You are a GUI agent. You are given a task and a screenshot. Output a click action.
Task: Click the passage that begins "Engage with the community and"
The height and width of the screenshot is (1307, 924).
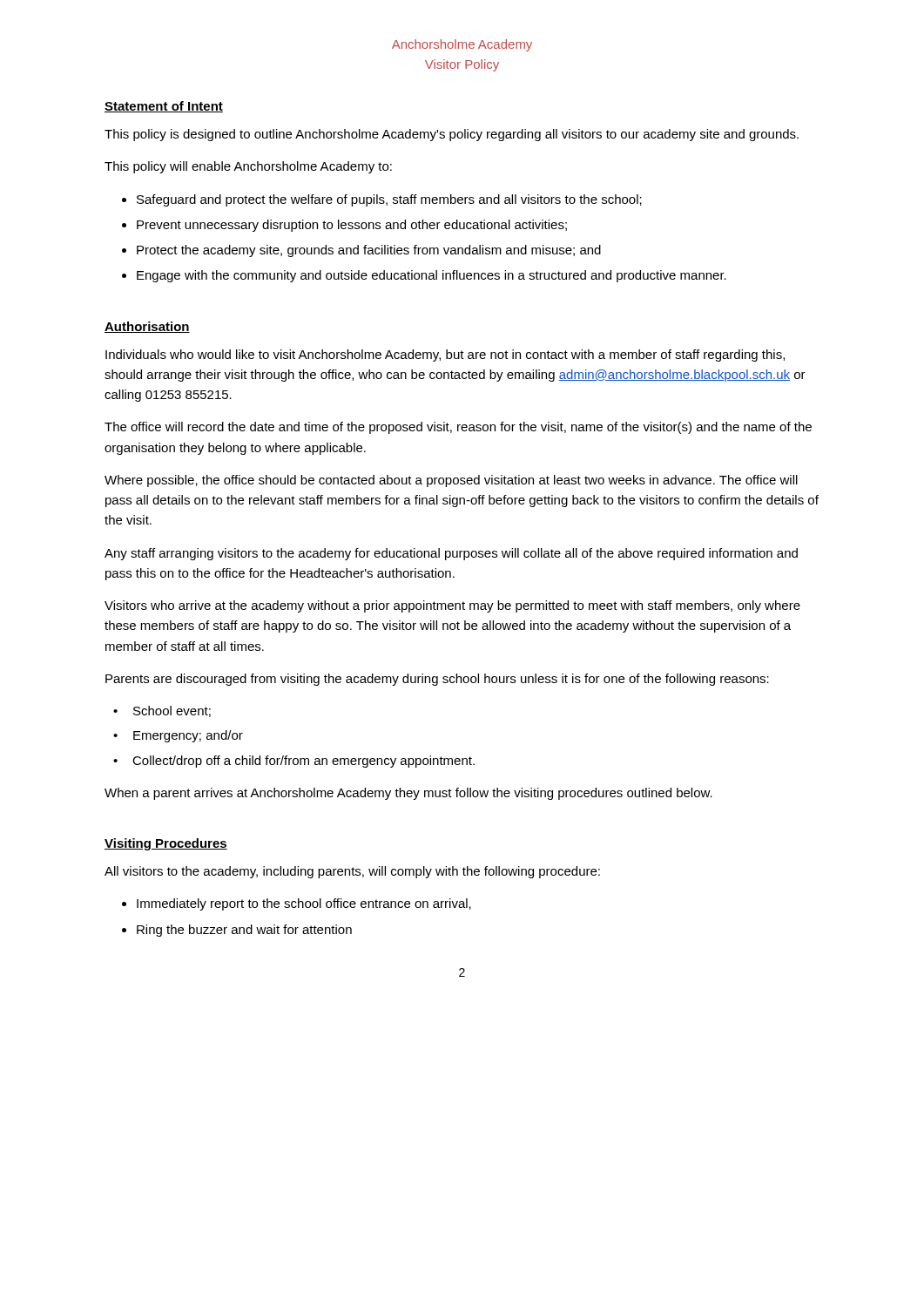click(x=431, y=275)
